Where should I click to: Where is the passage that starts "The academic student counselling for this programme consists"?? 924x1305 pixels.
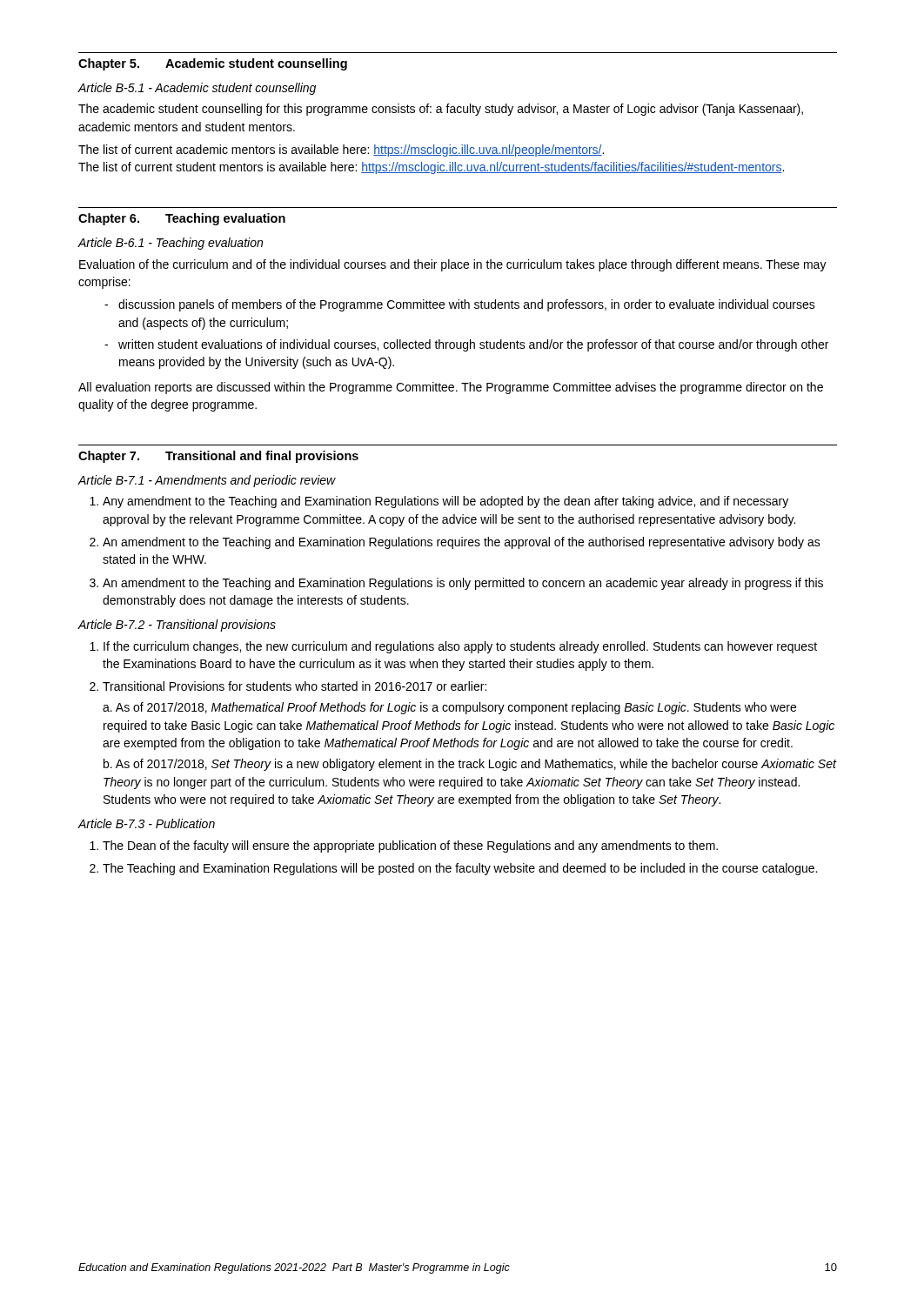458,138
